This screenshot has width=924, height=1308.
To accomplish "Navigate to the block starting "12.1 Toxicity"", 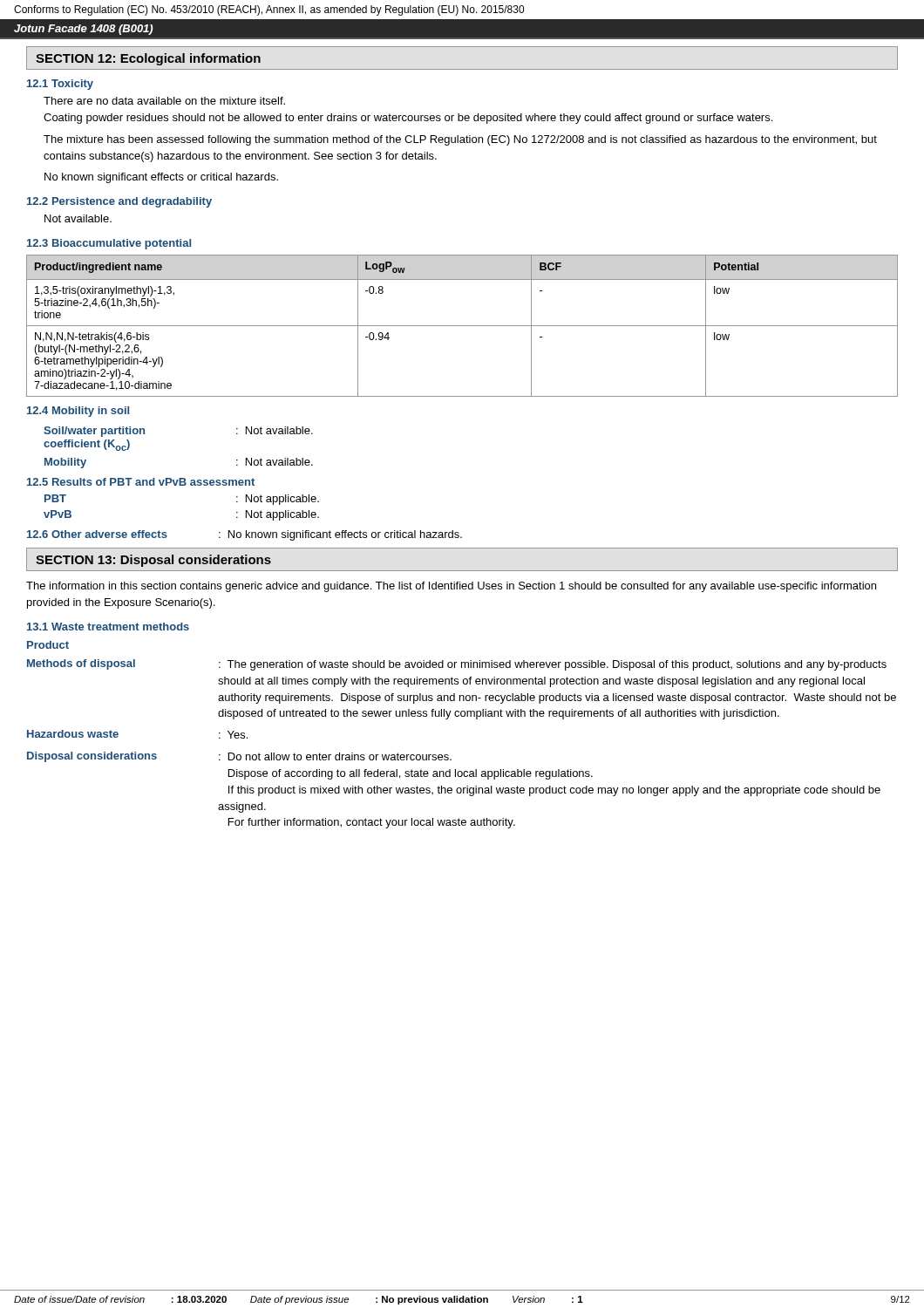I will coord(60,83).
